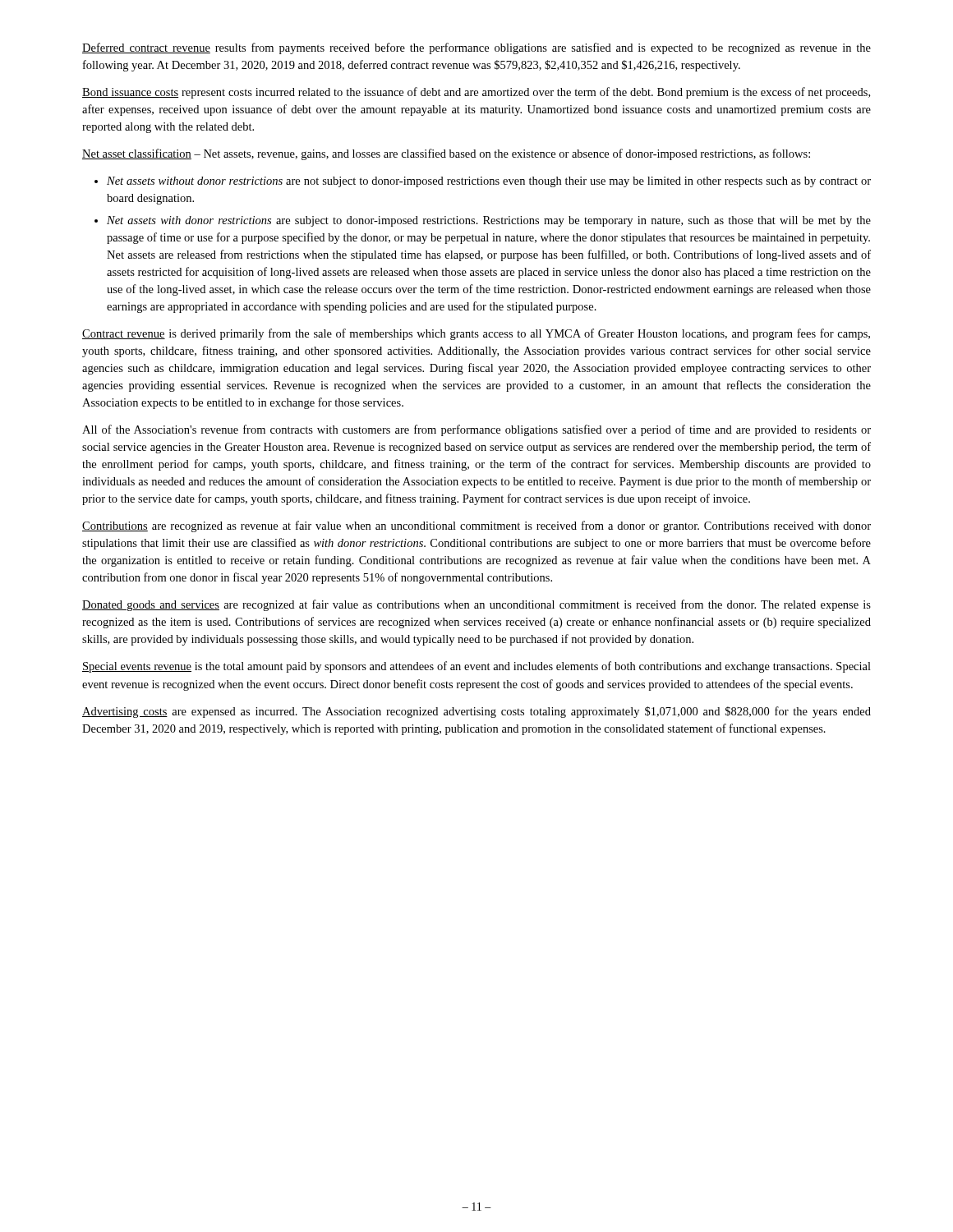Point to the block beginning "Donated goods and services are recognized"
The width and height of the screenshot is (953, 1232).
(476, 622)
